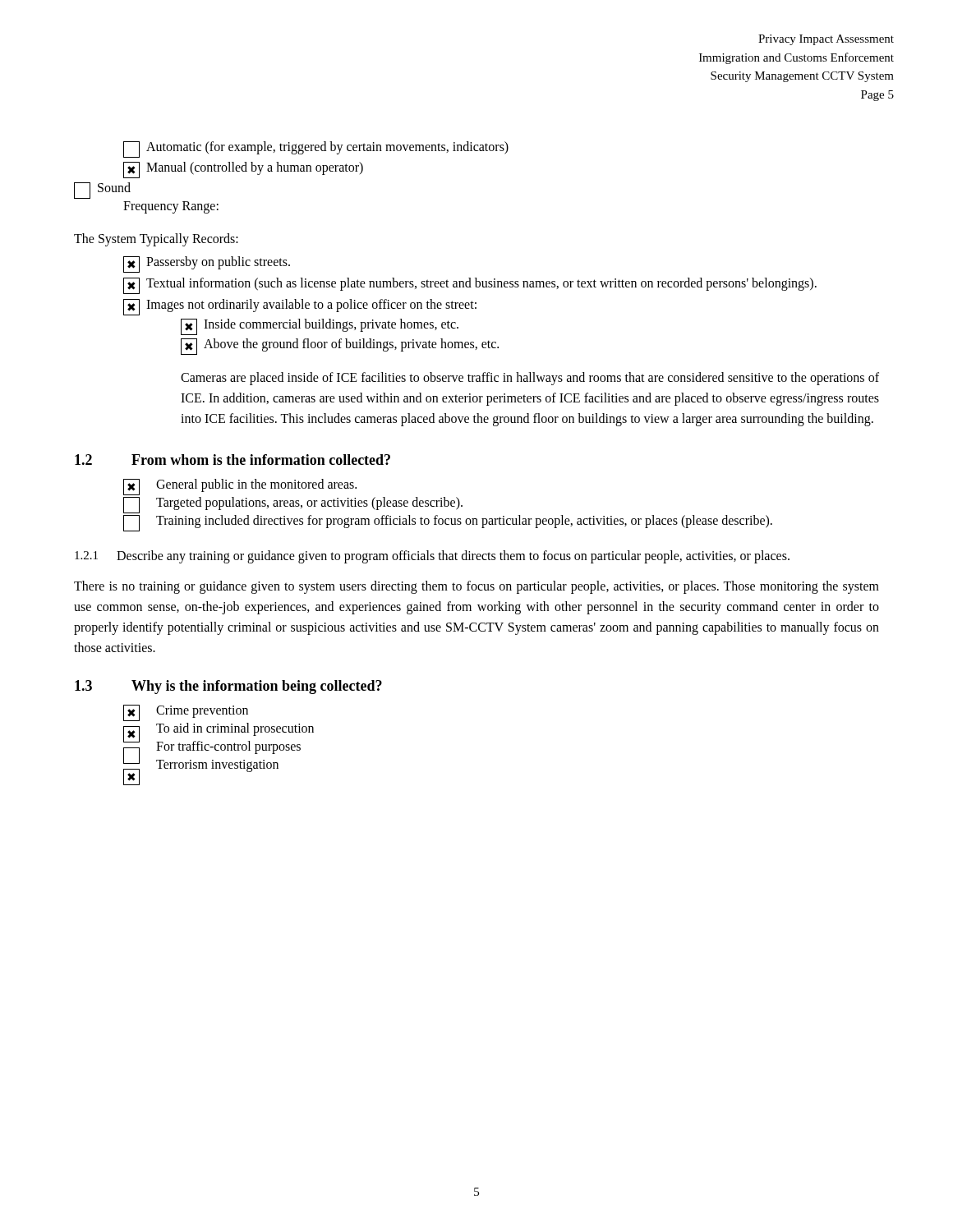Click on the text block that reads "2.1 Describe any training or guidance given"
The width and height of the screenshot is (953, 1232).
[x=432, y=557]
